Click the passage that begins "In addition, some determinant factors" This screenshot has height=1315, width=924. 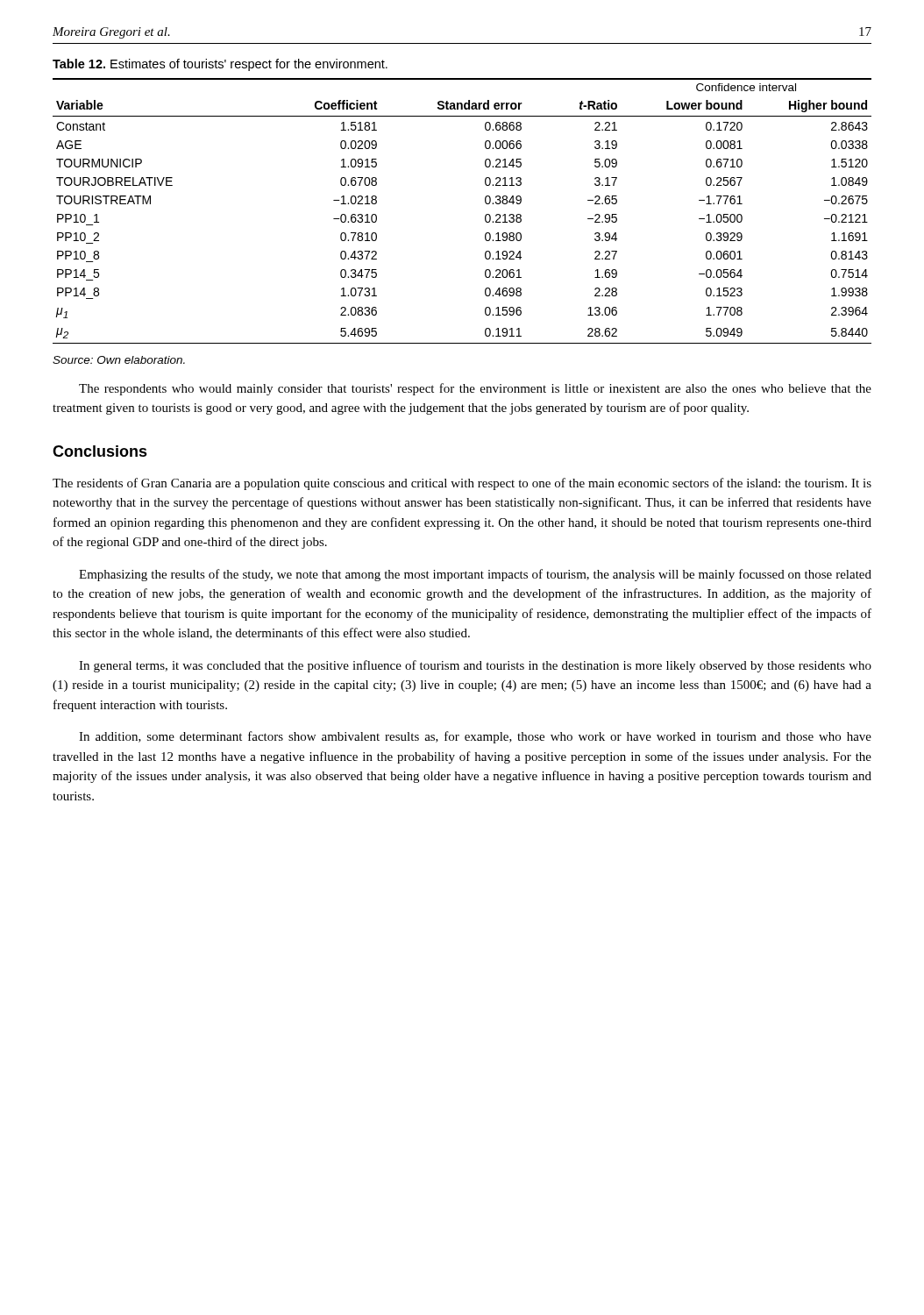(462, 766)
